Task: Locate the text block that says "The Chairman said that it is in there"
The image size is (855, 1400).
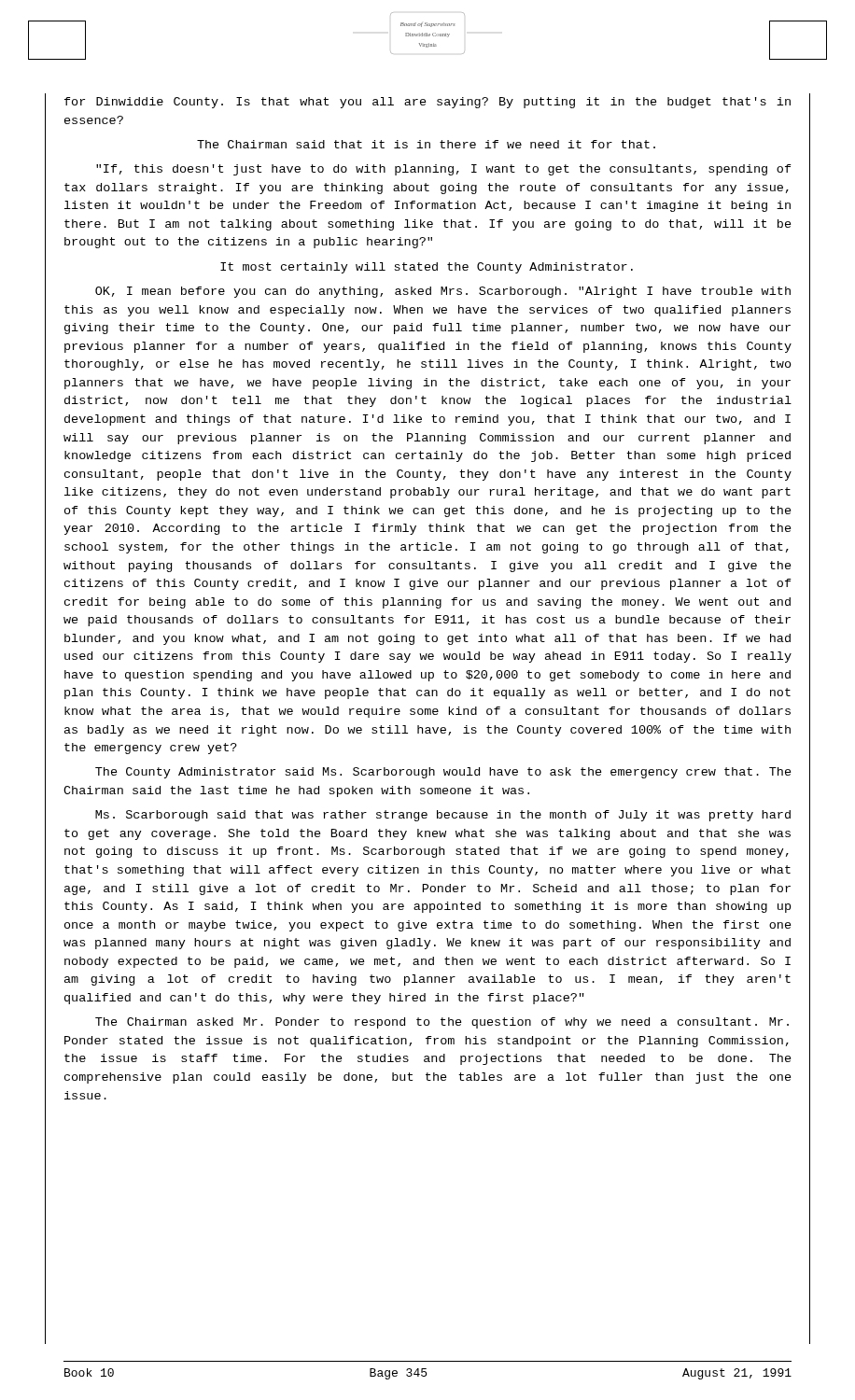Action: point(428,145)
